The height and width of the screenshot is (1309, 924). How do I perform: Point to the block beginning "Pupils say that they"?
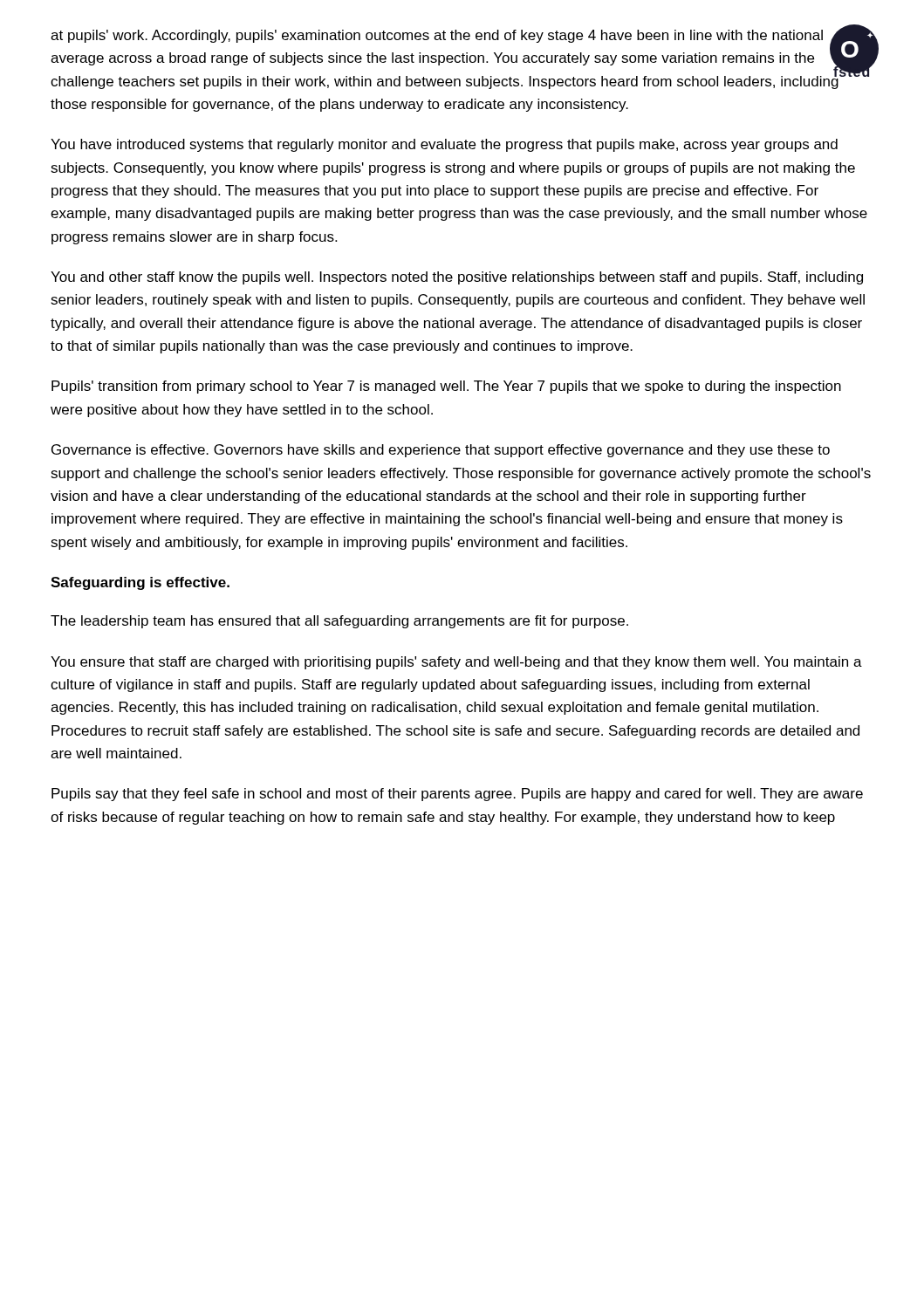click(x=457, y=805)
